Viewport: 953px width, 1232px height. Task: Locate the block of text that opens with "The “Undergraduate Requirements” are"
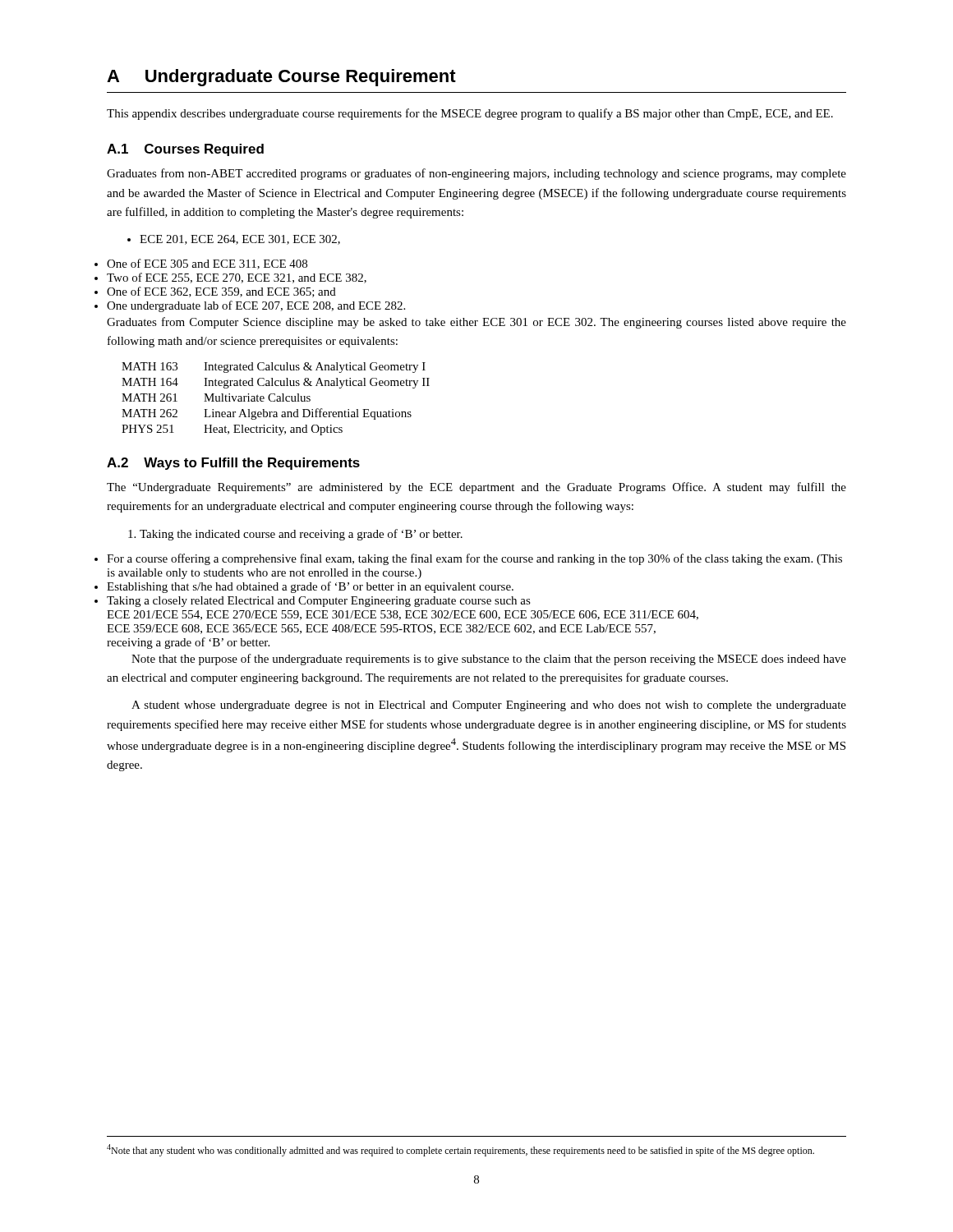[x=476, y=497]
